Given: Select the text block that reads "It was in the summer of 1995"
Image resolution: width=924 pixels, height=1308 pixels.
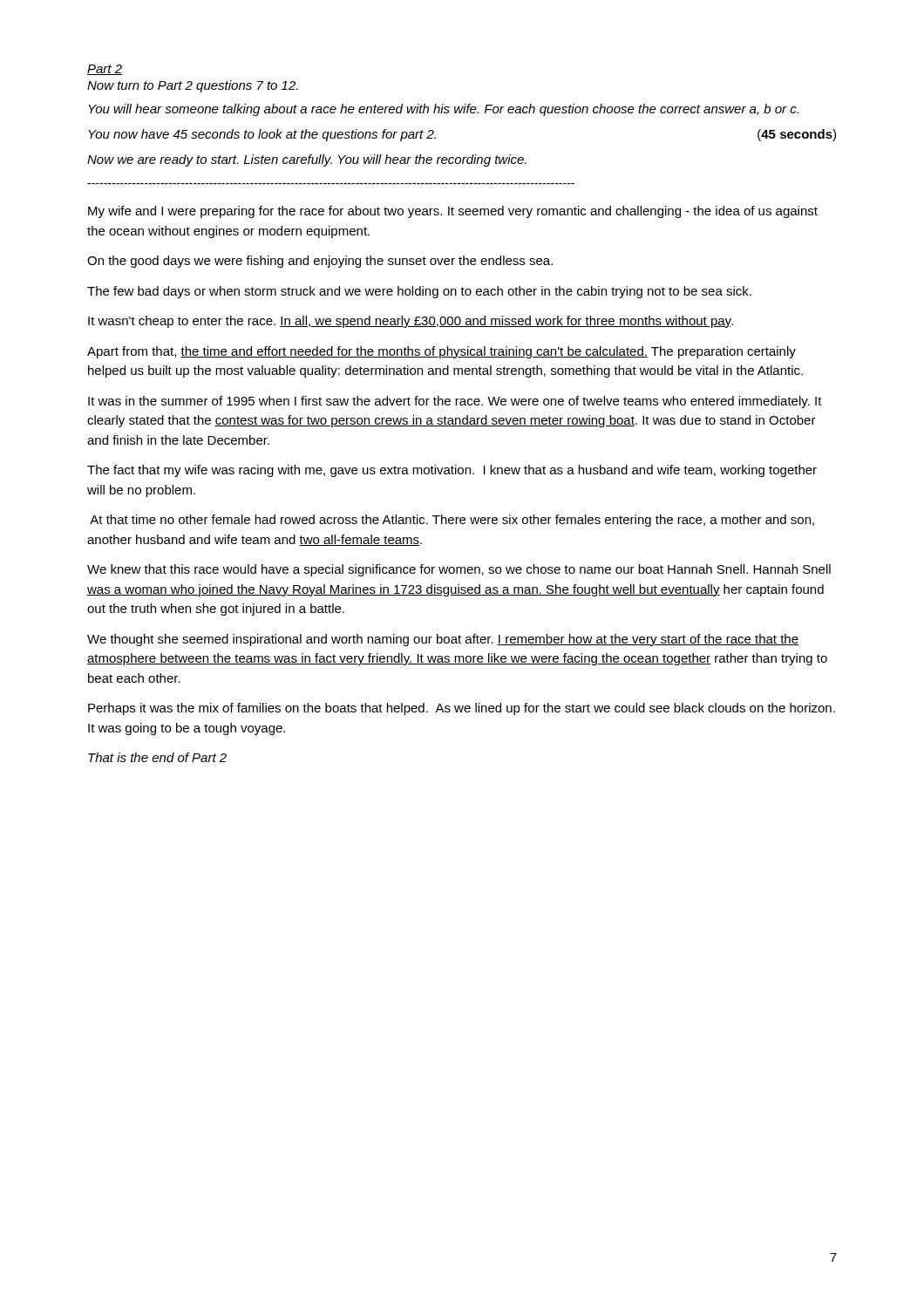Looking at the screenshot, I should pos(454,420).
